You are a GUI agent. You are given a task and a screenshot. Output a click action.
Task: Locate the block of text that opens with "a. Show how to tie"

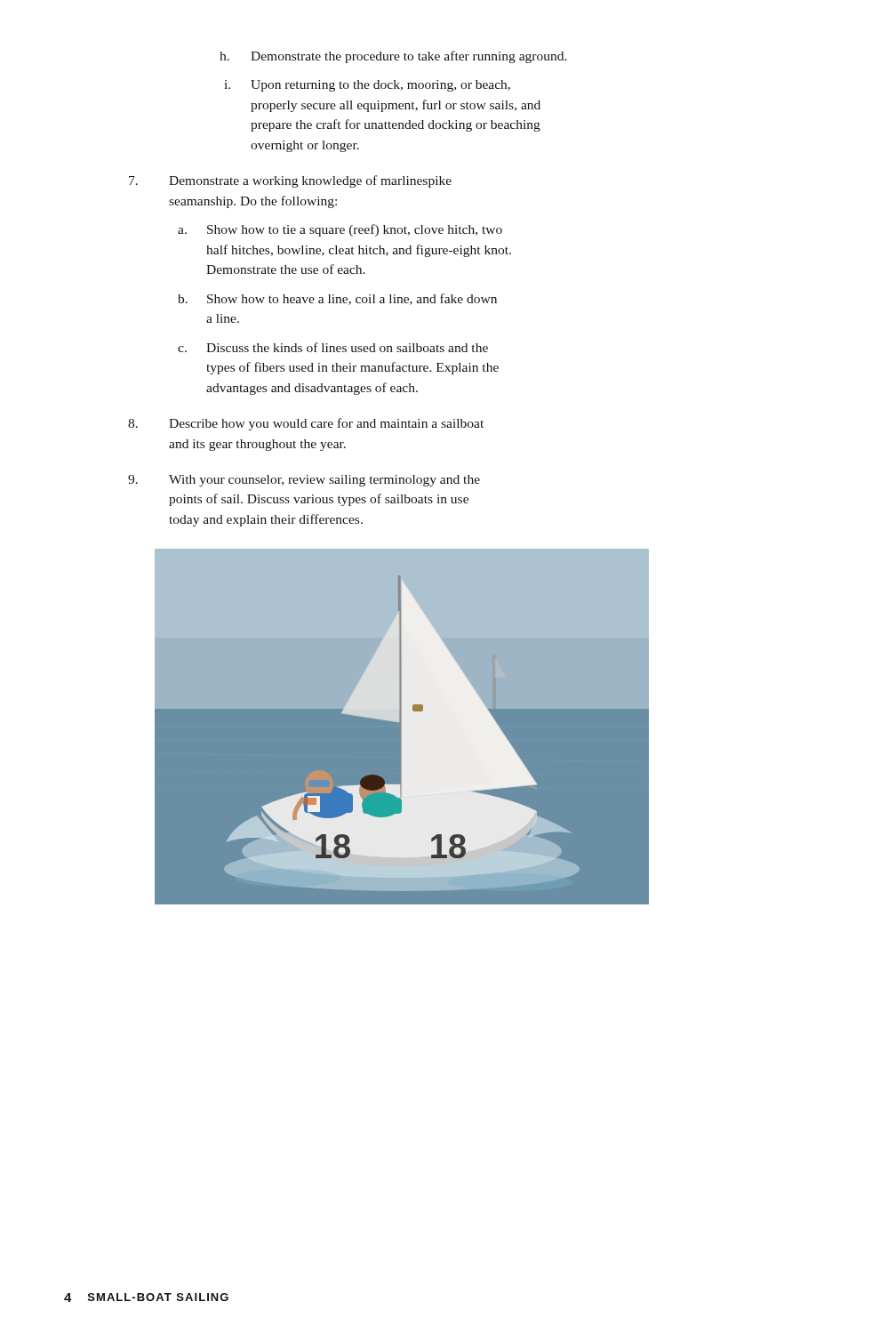(345, 248)
